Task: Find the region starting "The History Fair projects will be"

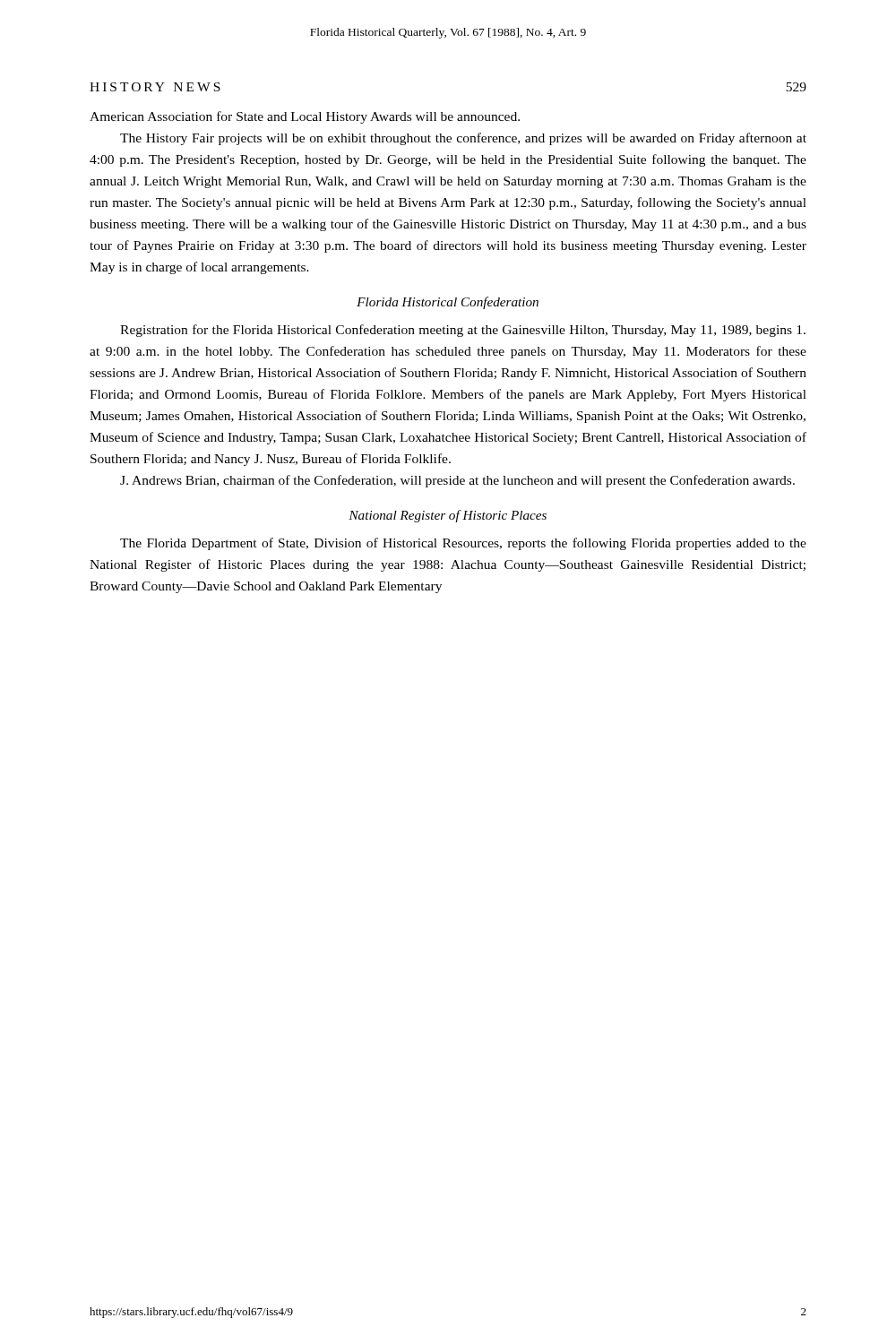Action: [448, 202]
